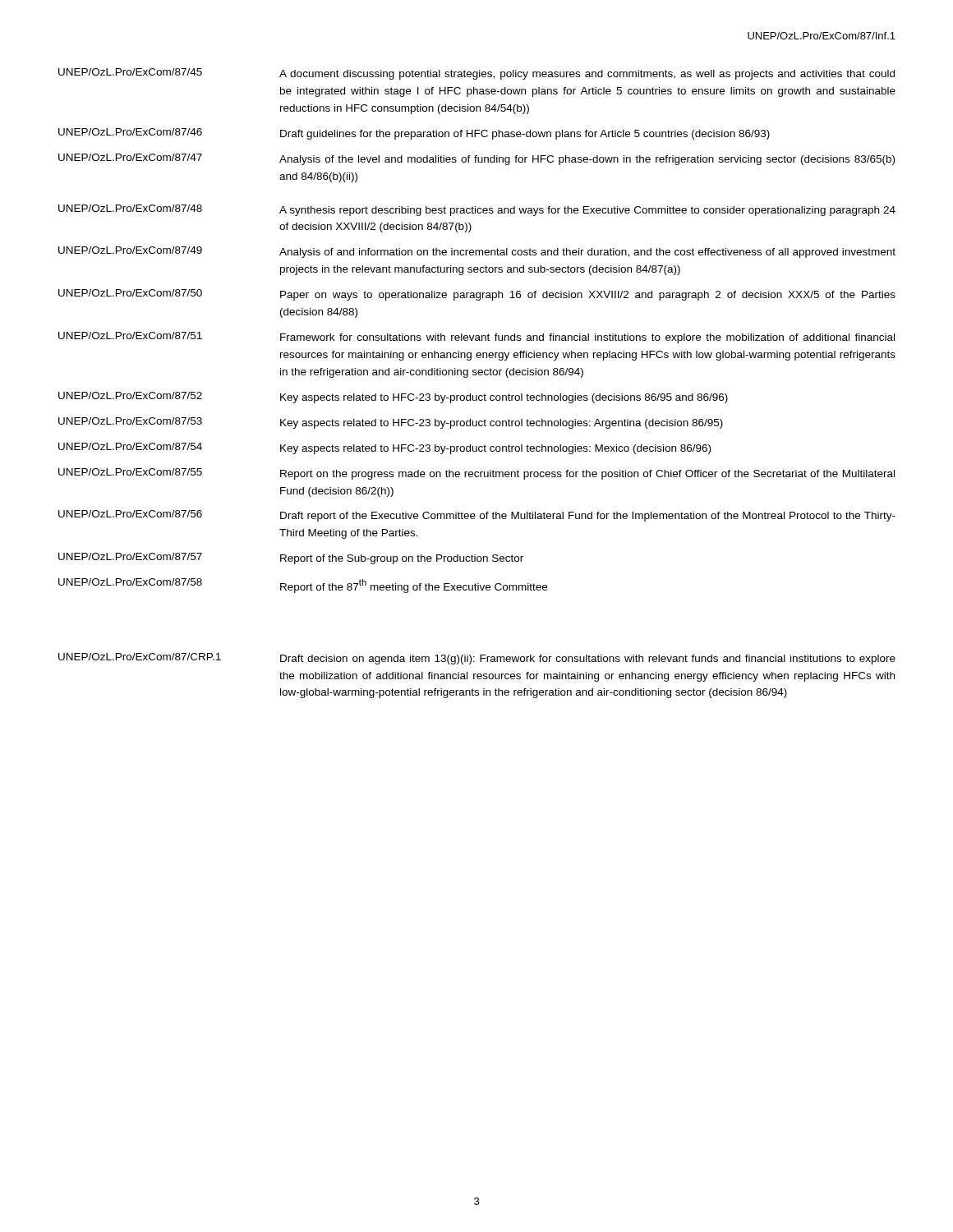Image resolution: width=953 pixels, height=1232 pixels.
Task: Find the block on this page that starts "UNEP/OzL.Pro/ExCom/87/52 Key aspects related to"
Action: click(476, 398)
